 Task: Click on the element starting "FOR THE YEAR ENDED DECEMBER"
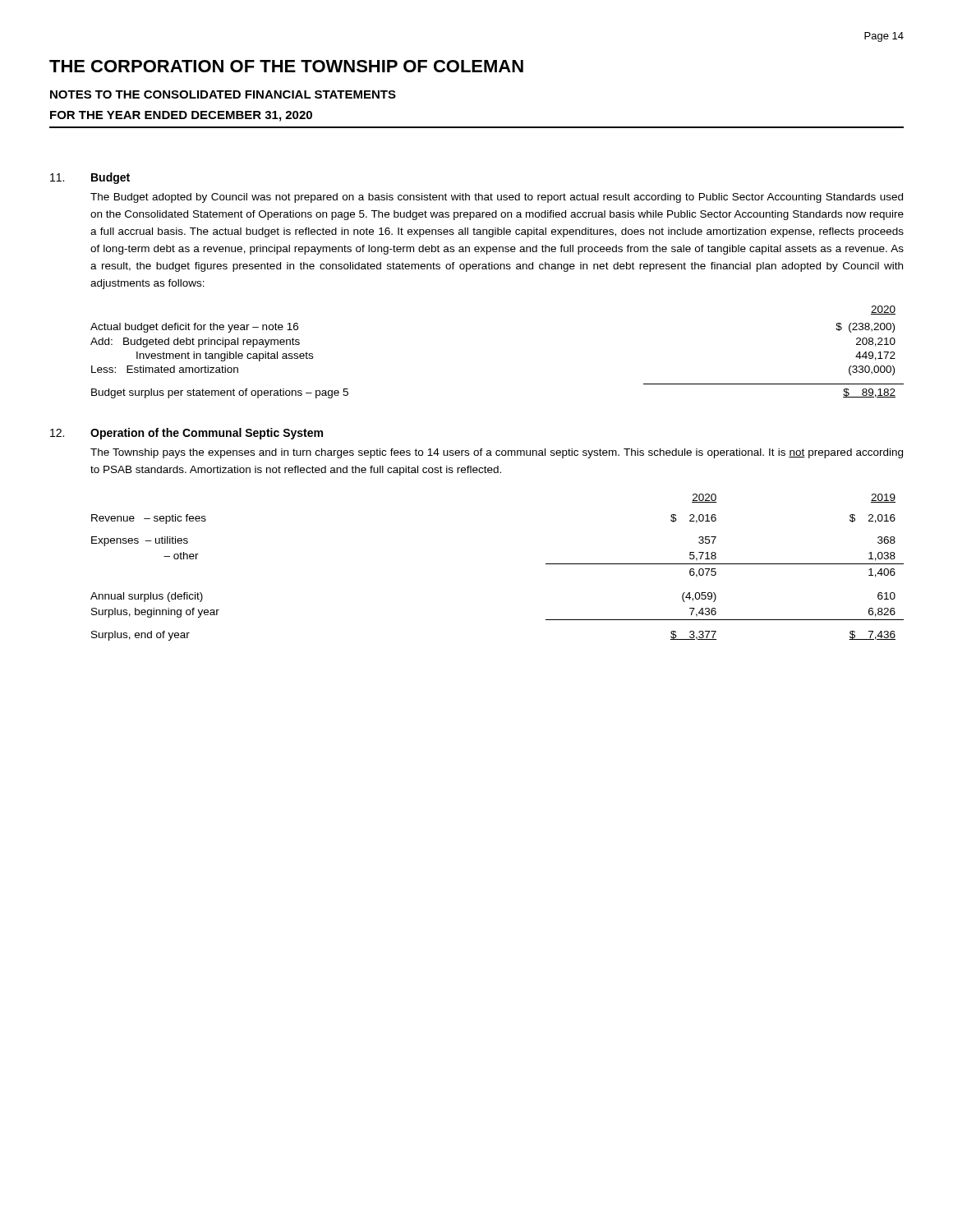[x=181, y=115]
